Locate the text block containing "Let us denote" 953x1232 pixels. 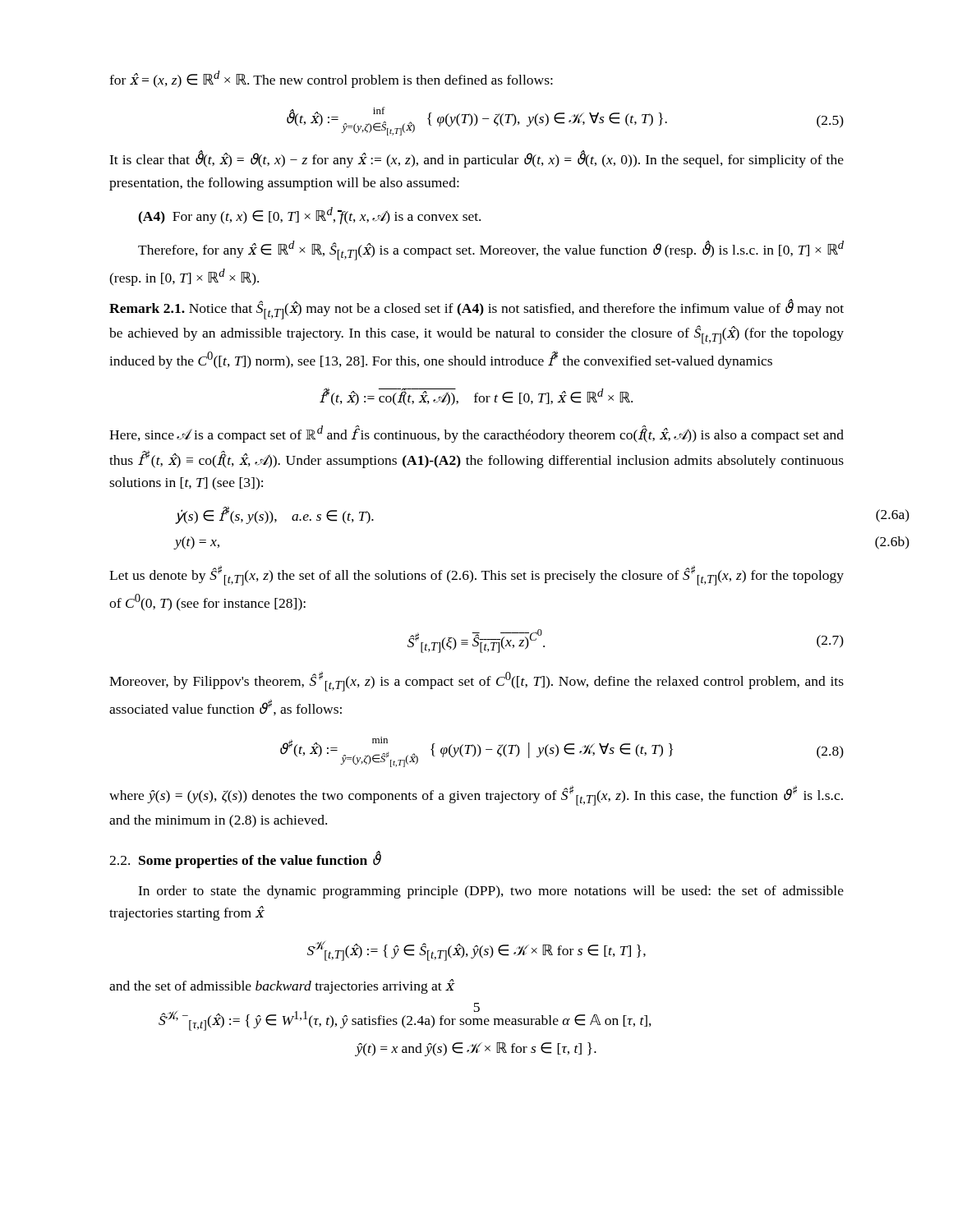coord(476,587)
